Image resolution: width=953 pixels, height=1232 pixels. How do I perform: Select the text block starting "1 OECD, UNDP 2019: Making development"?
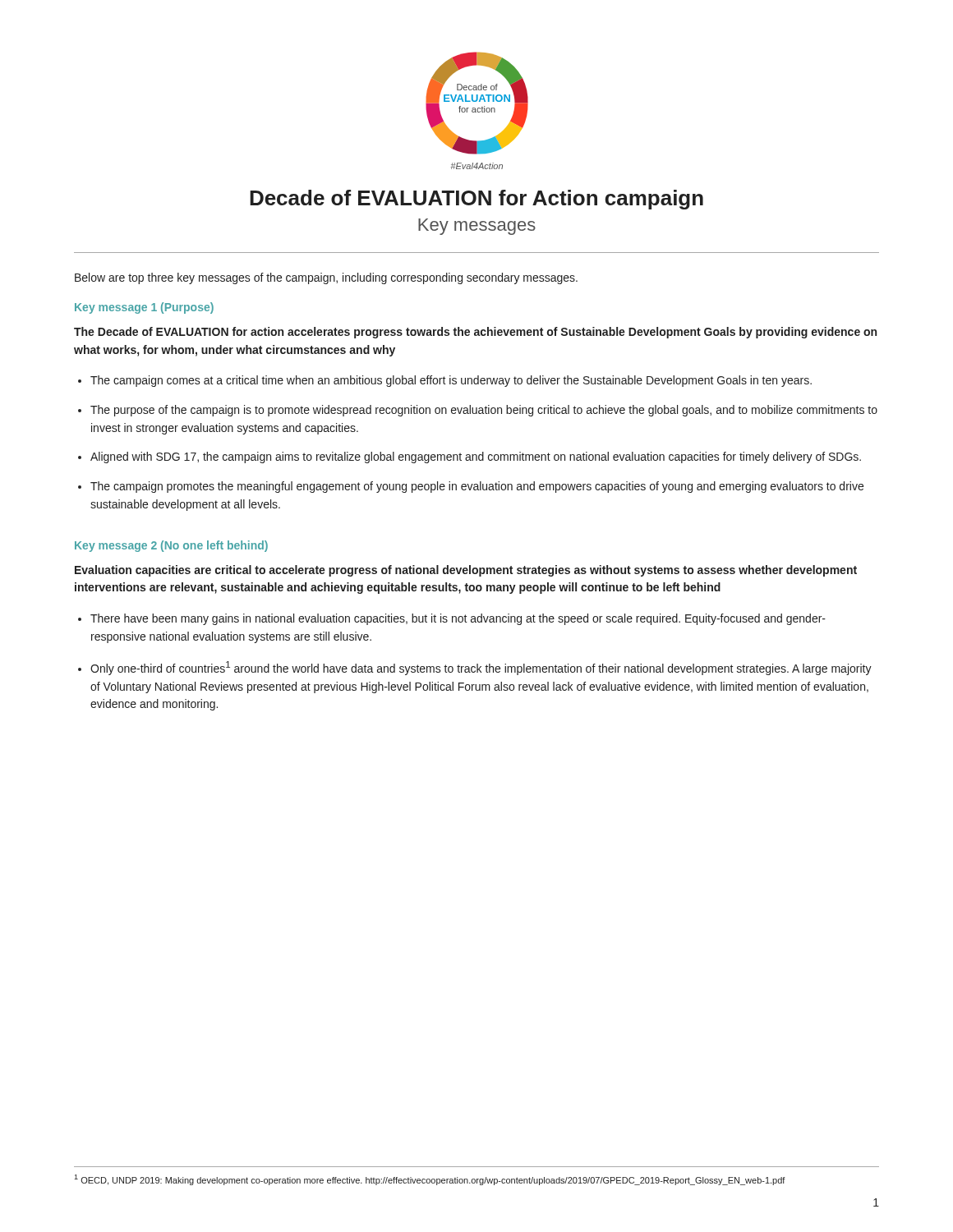click(429, 1179)
